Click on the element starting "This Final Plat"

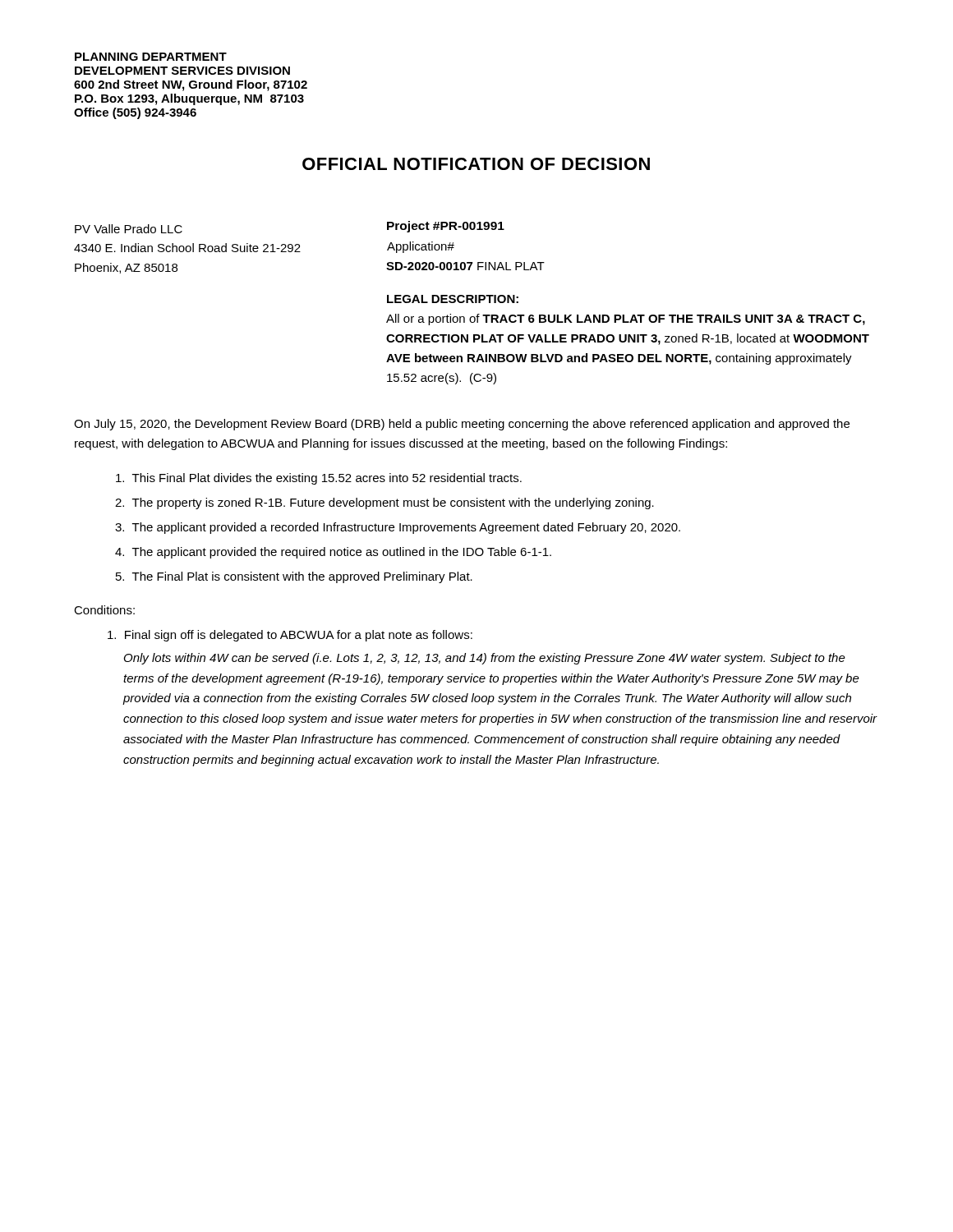pos(319,477)
